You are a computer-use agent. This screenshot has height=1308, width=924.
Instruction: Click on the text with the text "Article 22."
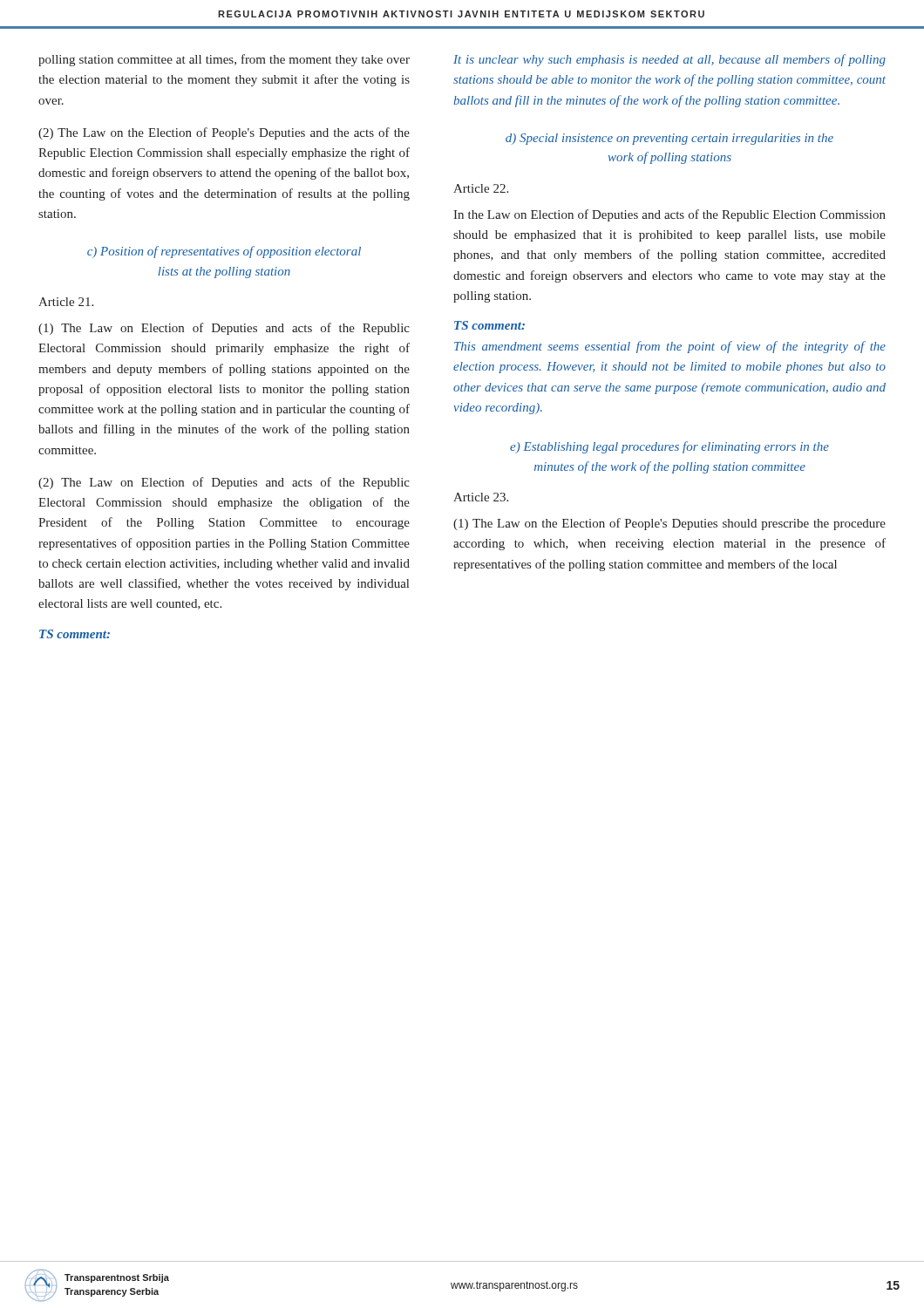pos(481,188)
